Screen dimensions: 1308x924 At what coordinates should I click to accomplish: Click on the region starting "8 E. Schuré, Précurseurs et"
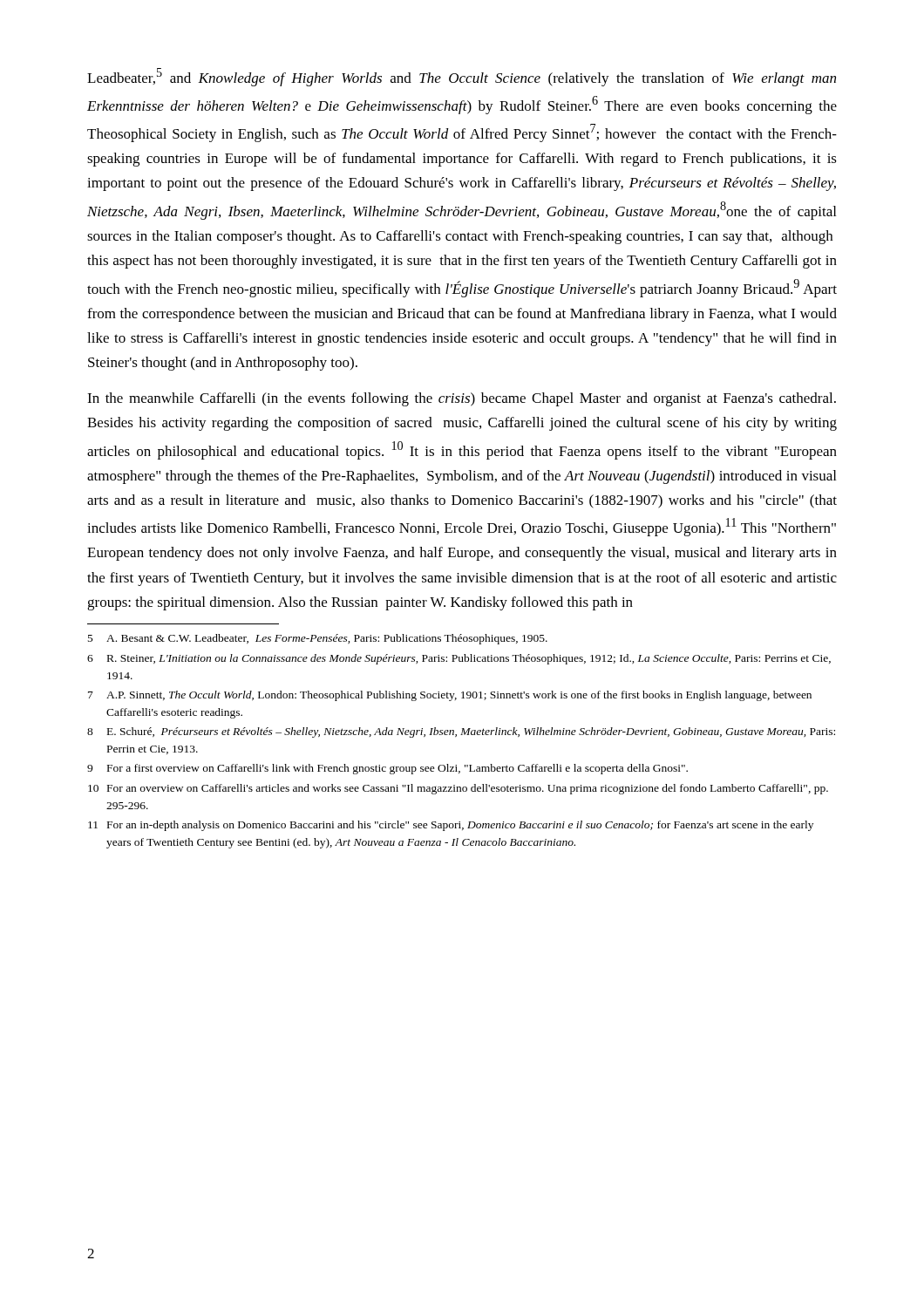point(462,740)
